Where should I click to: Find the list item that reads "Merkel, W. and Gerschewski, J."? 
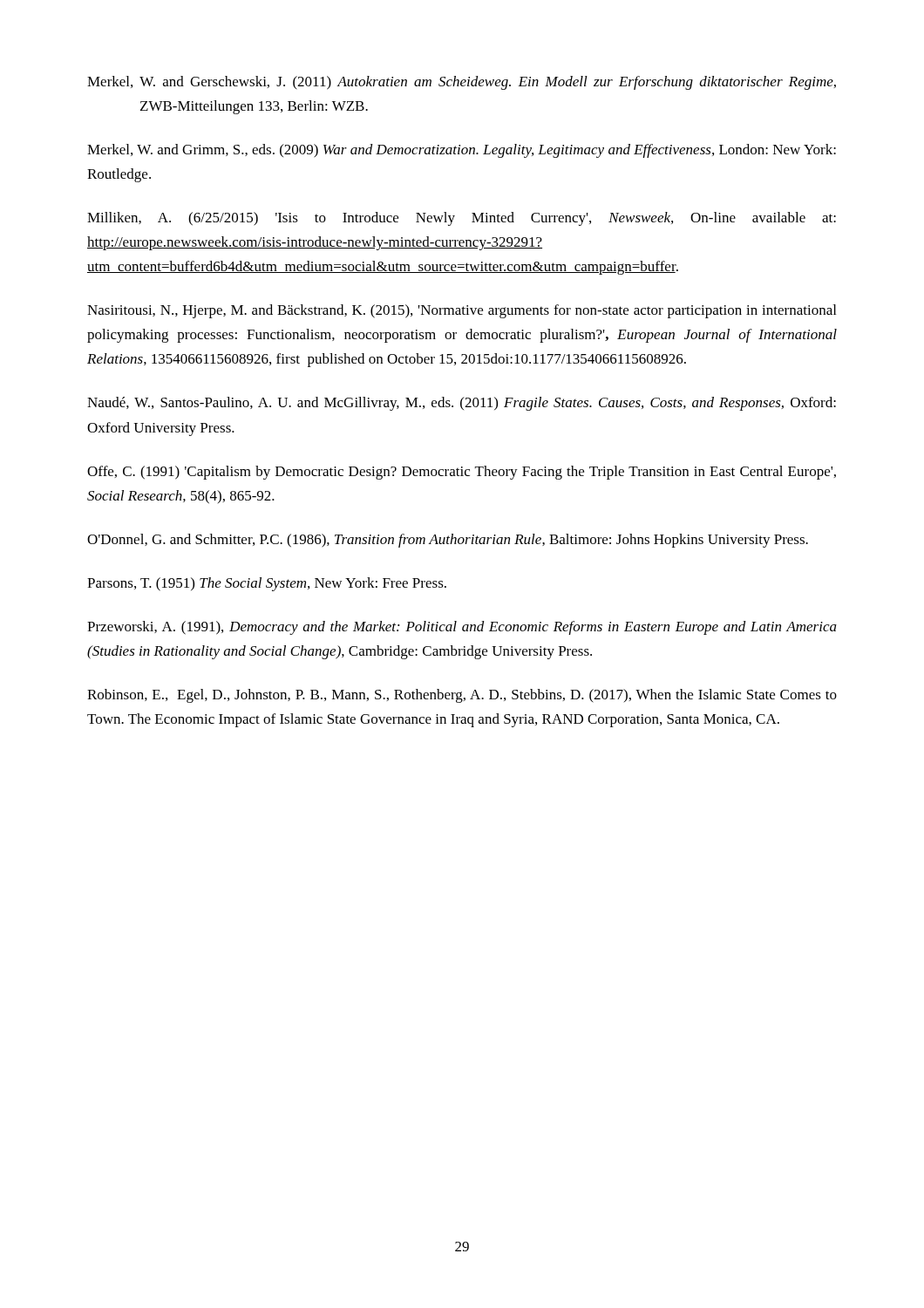[x=462, y=94]
